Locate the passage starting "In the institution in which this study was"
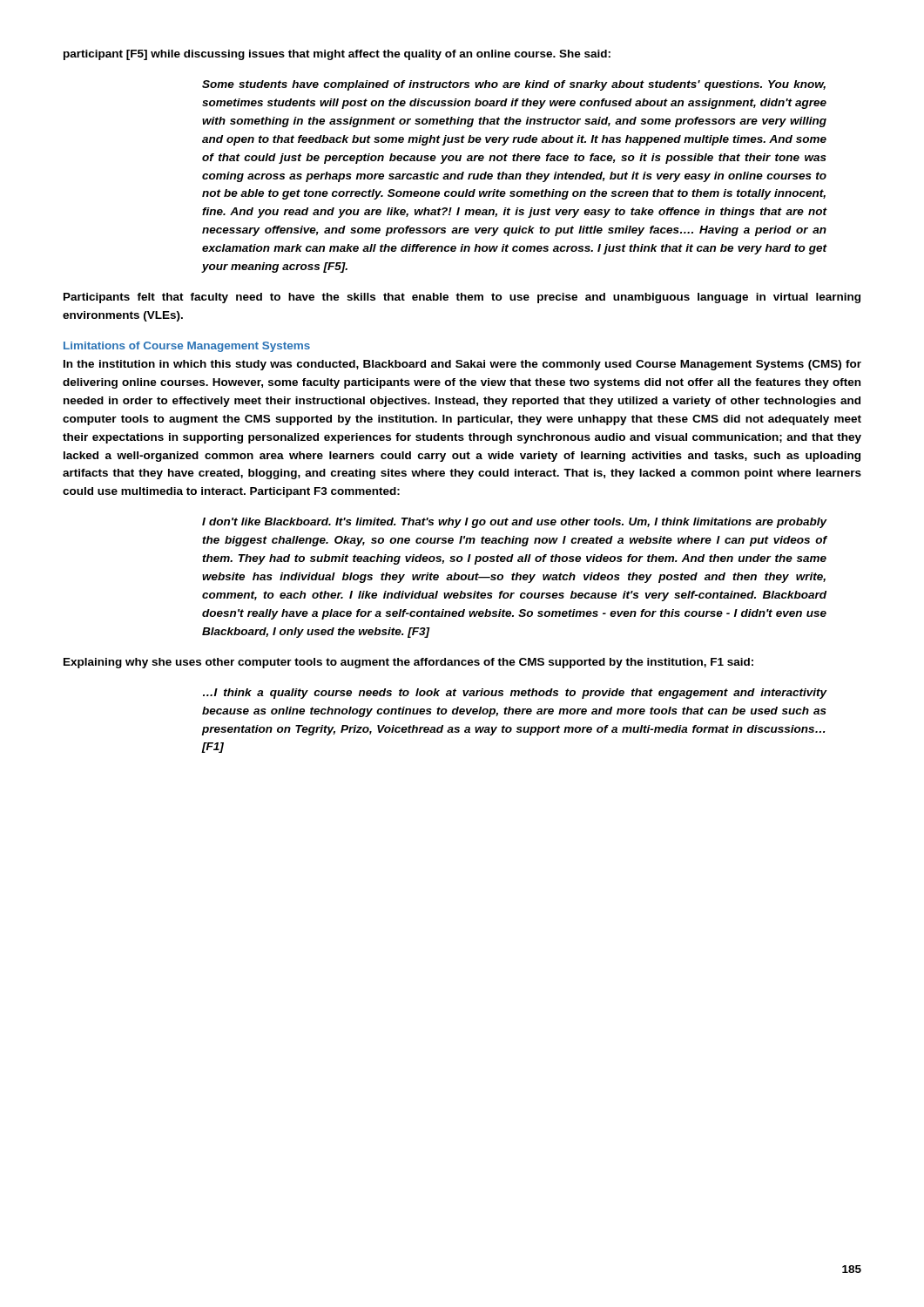Image resolution: width=924 pixels, height=1307 pixels. (x=462, y=428)
